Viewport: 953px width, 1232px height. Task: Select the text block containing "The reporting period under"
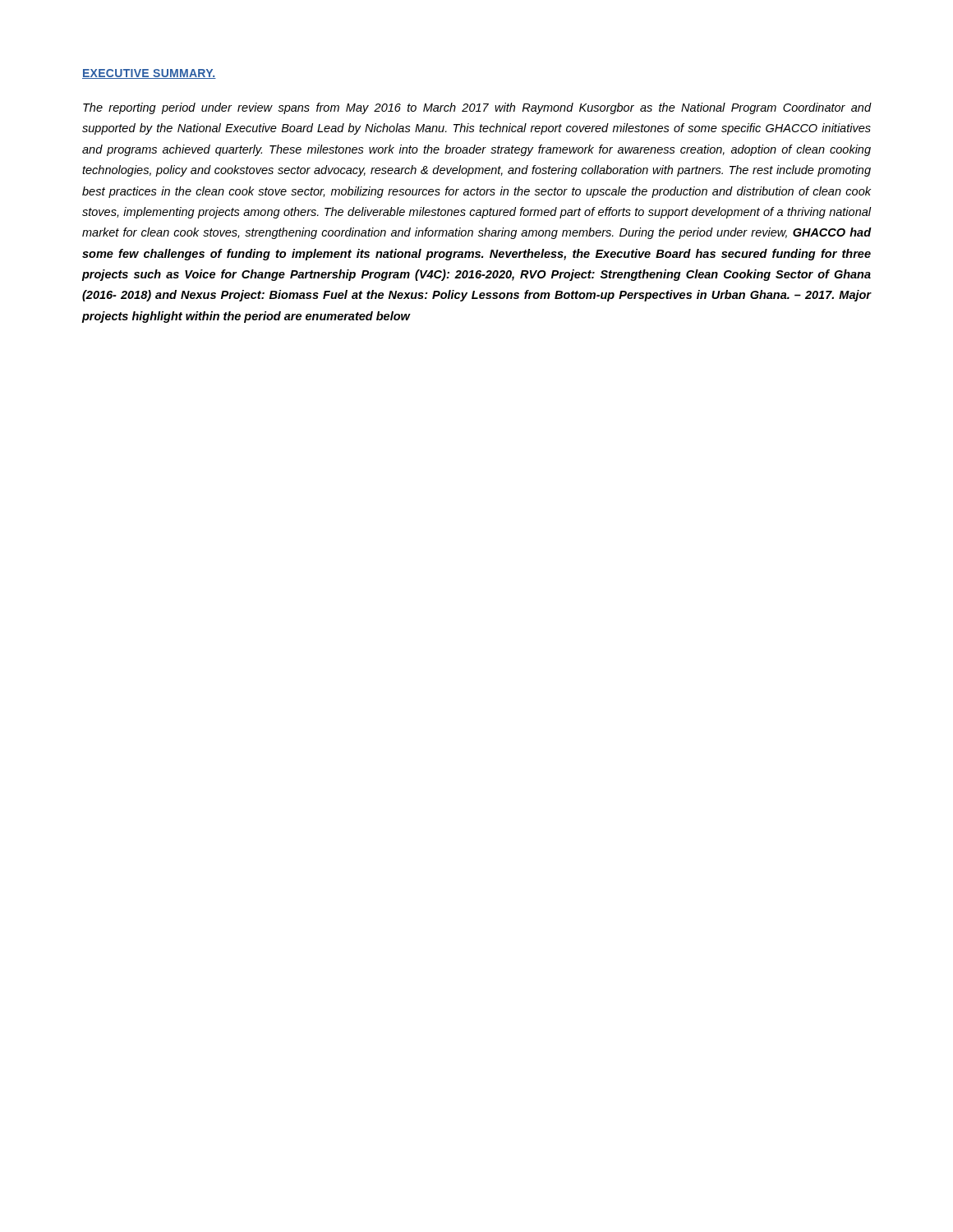pyautogui.click(x=476, y=212)
